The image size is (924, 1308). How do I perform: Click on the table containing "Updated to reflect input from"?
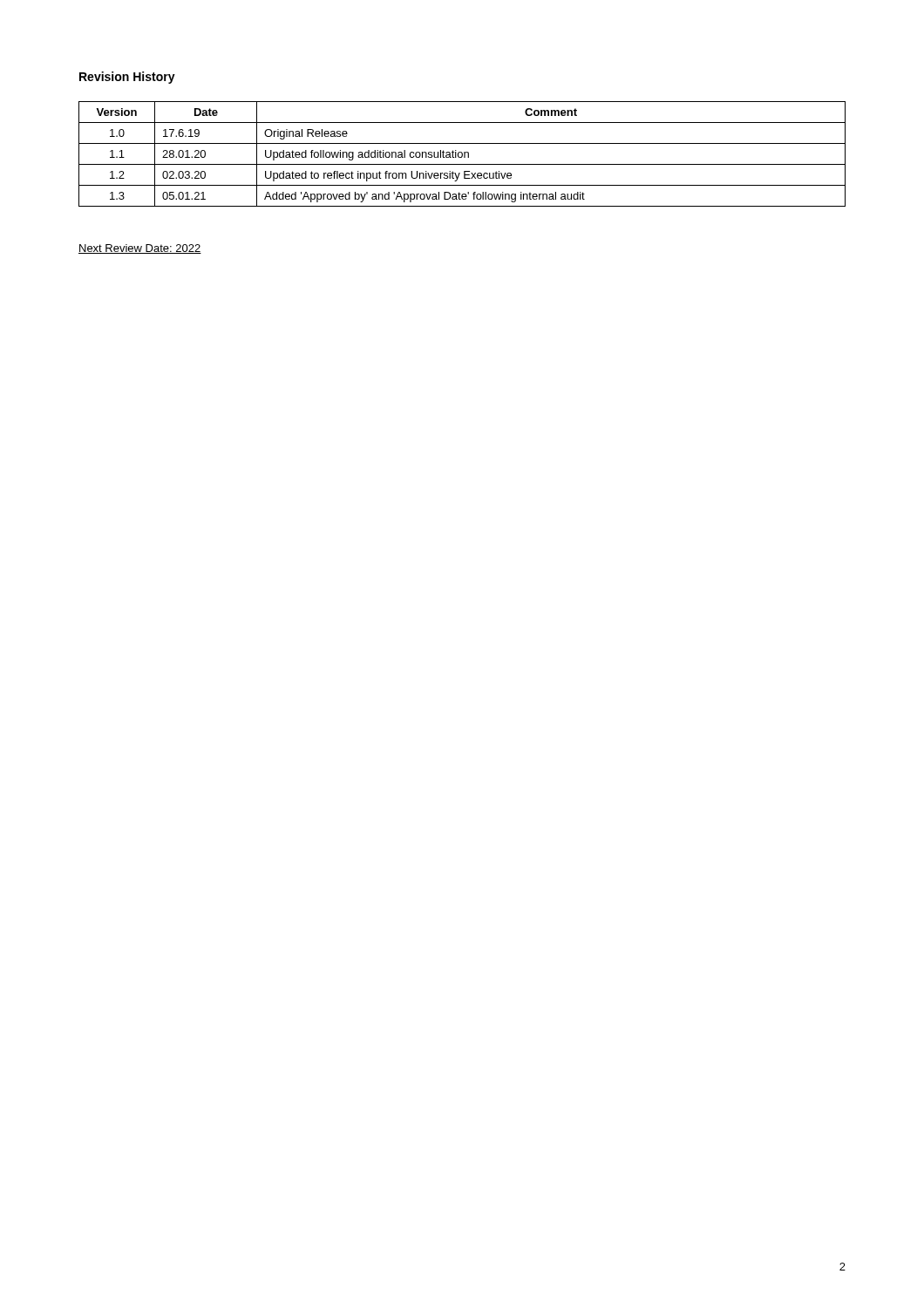(x=462, y=154)
